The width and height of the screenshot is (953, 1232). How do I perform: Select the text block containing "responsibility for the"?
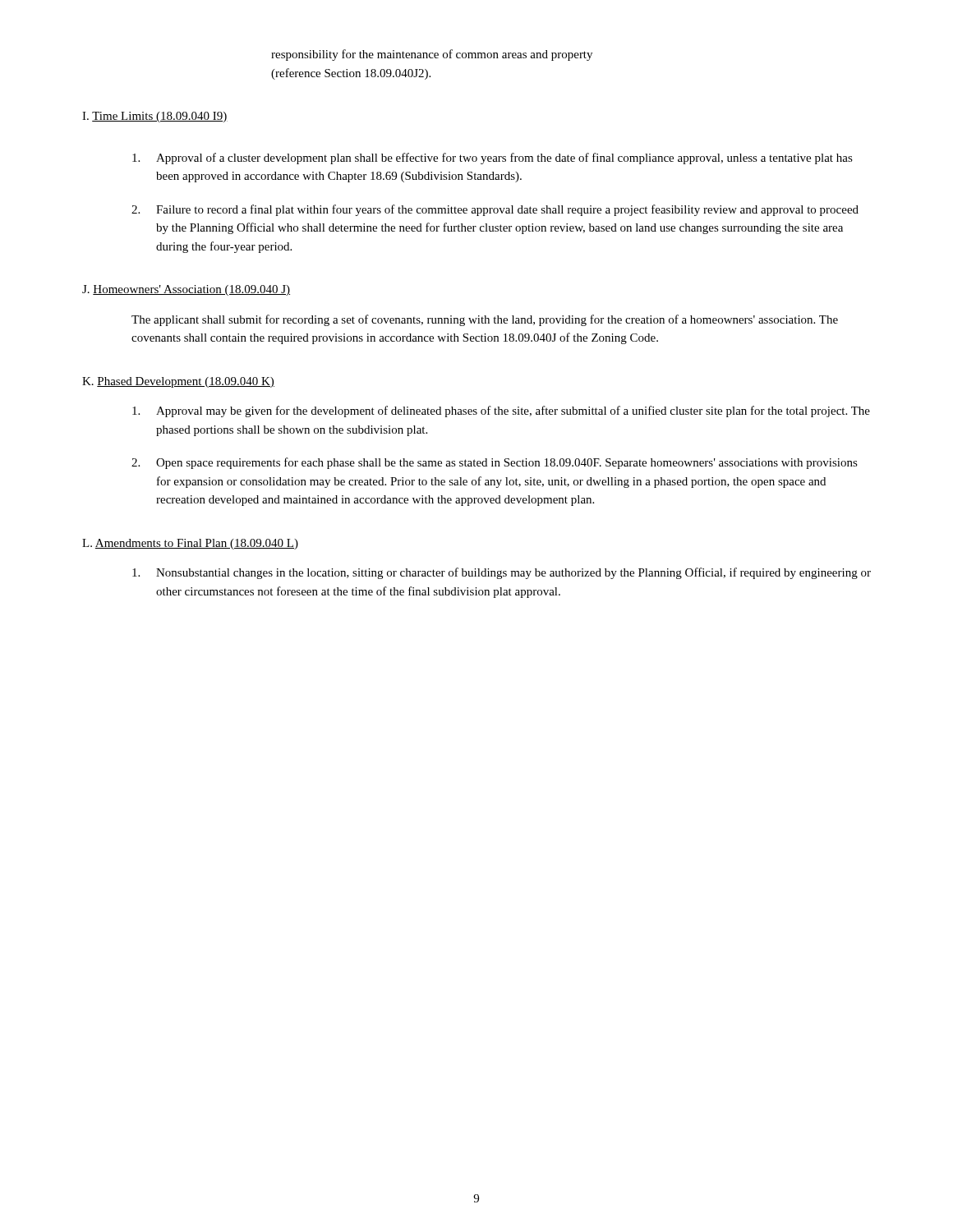[432, 63]
